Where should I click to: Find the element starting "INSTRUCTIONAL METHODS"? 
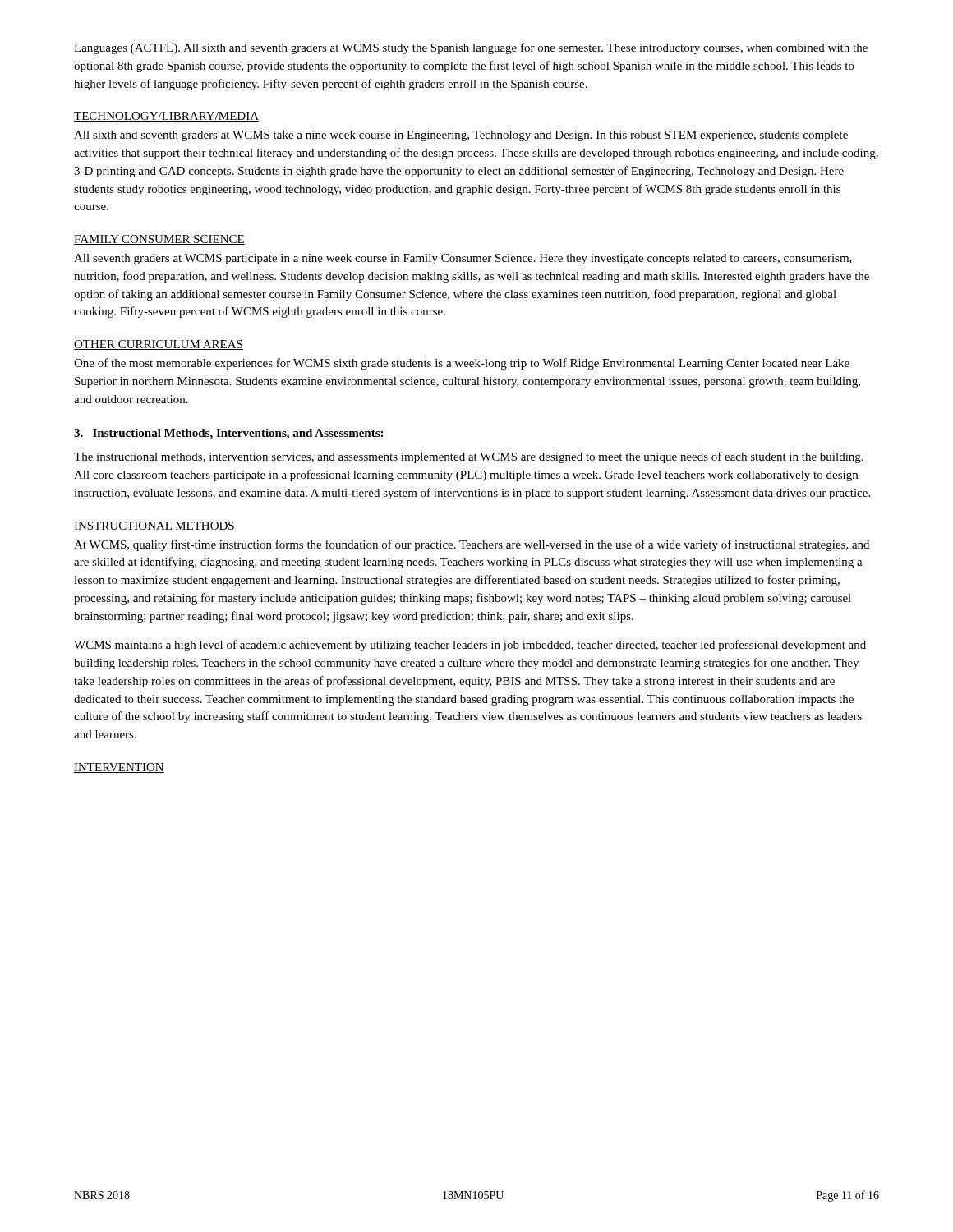click(154, 525)
